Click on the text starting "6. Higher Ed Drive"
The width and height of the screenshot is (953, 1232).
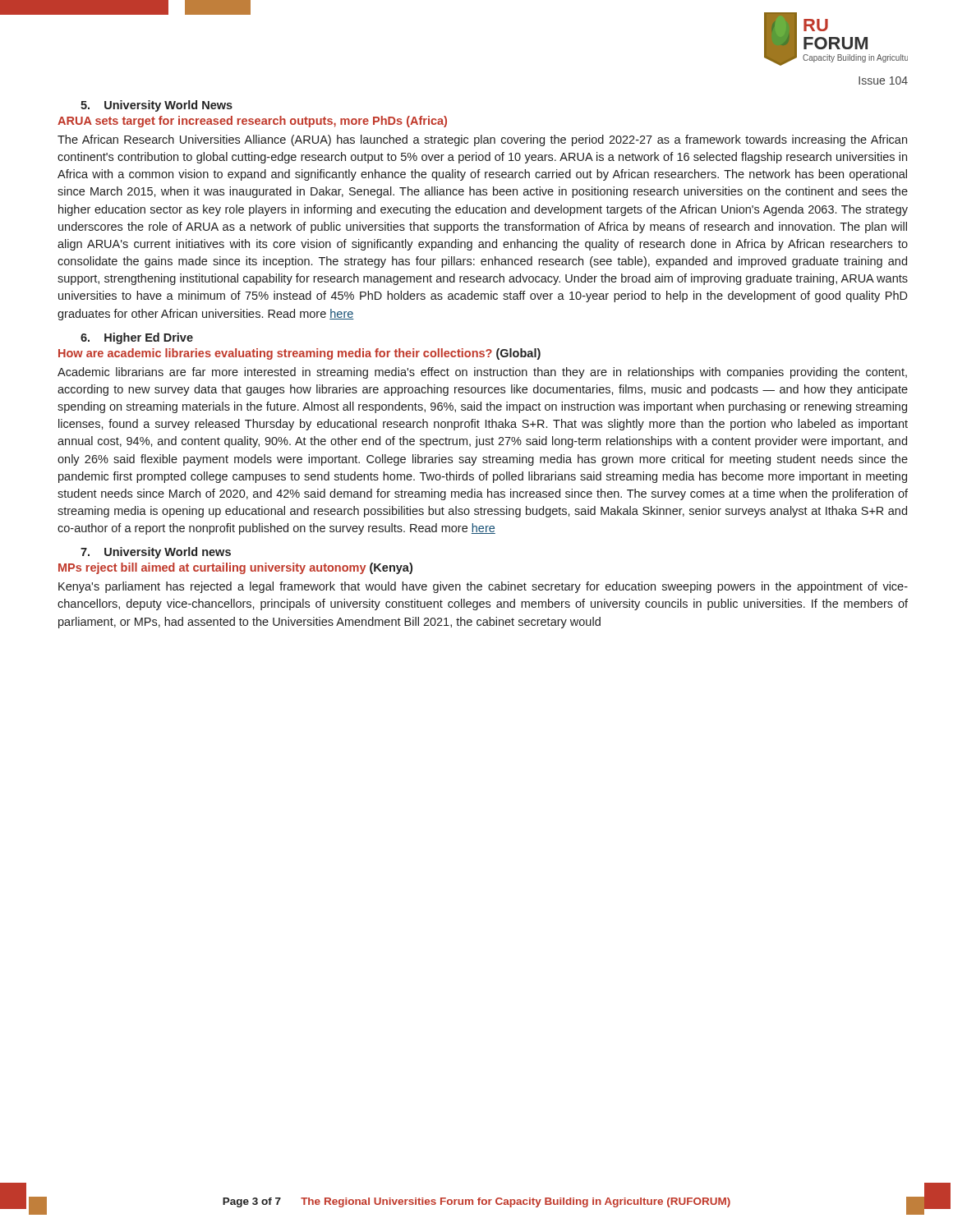coord(137,337)
